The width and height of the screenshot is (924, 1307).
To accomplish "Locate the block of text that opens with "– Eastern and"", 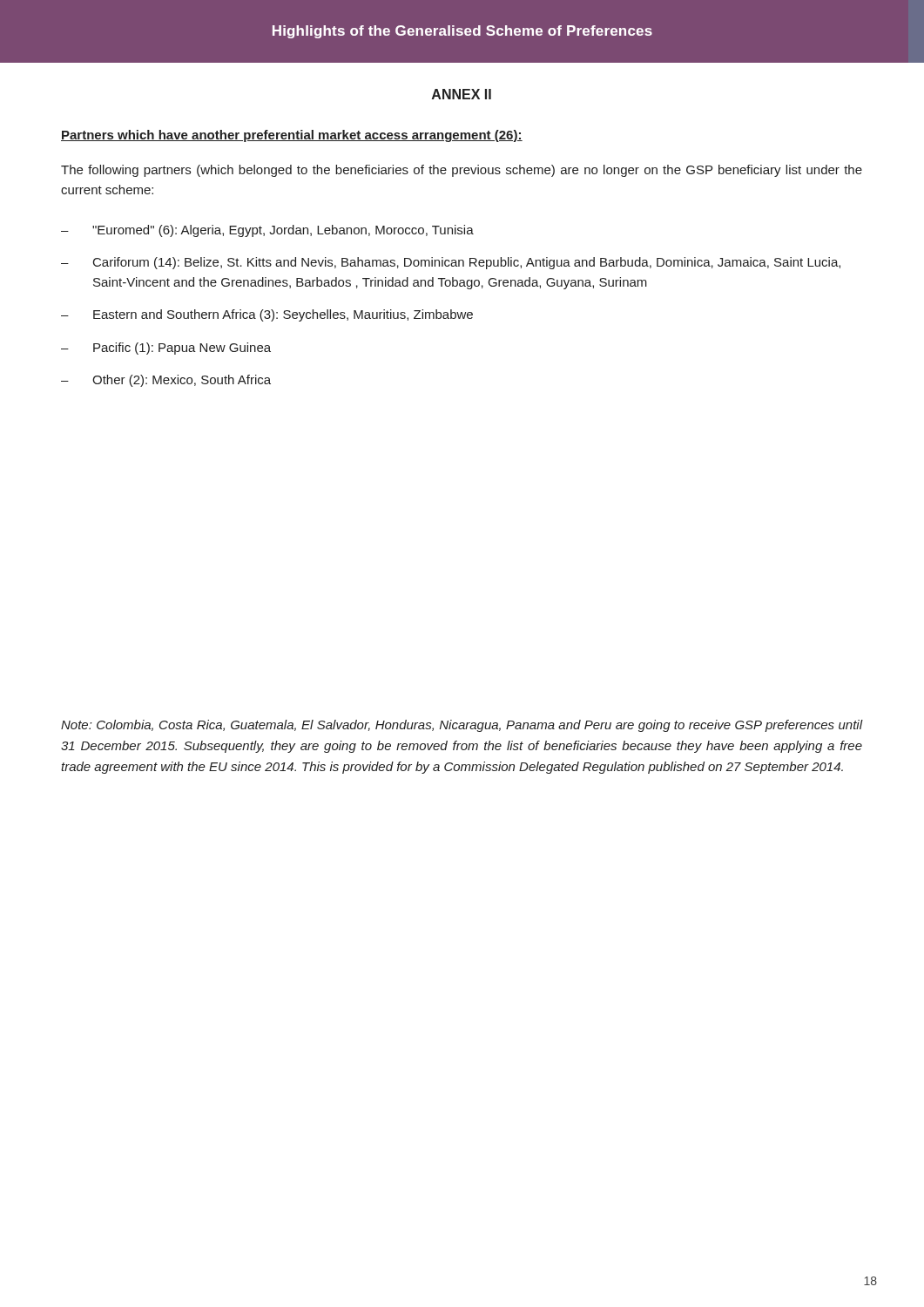I will coord(462,314).
